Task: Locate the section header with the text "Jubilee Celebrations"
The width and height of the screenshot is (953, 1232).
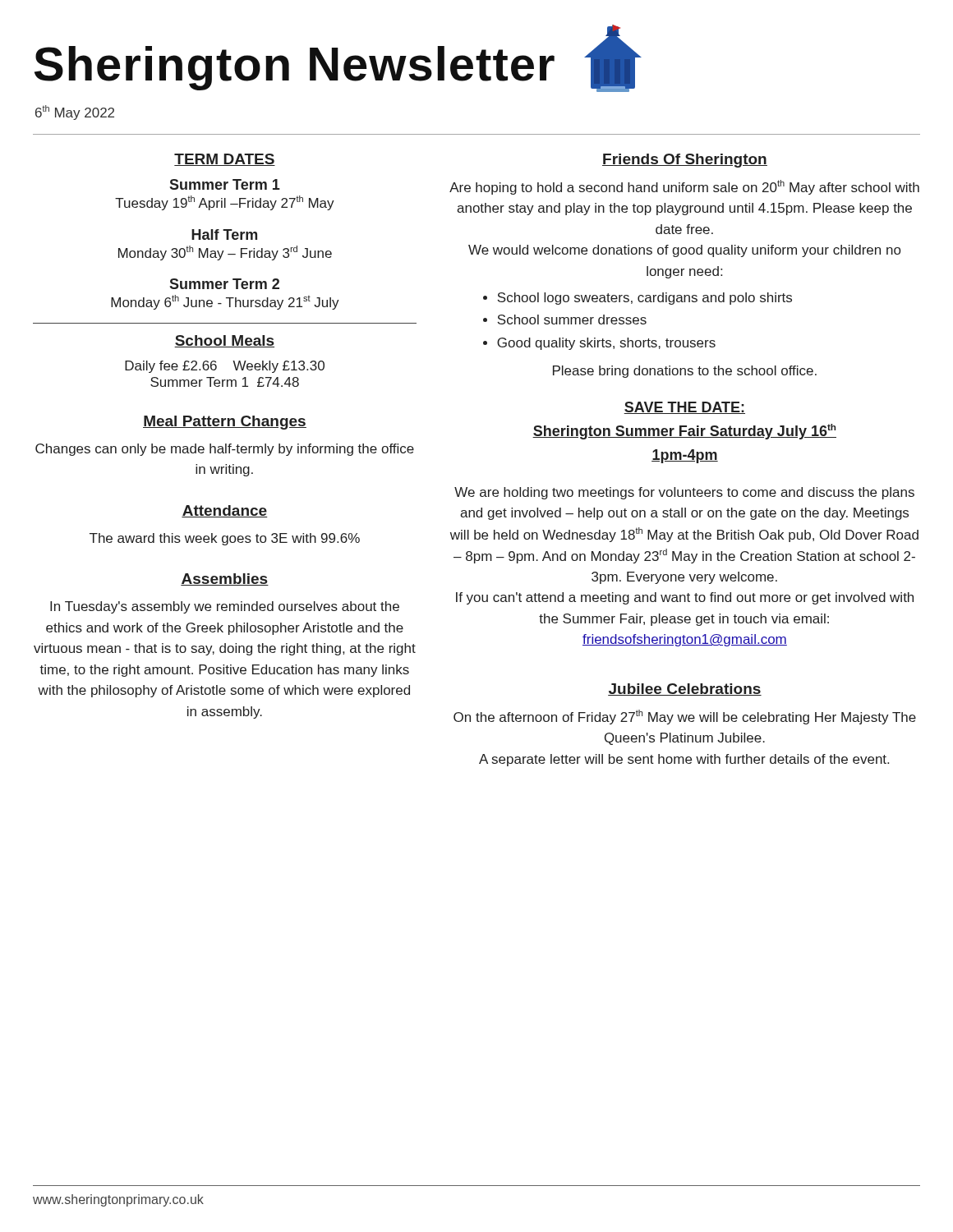Action: [x=685, y=689]
